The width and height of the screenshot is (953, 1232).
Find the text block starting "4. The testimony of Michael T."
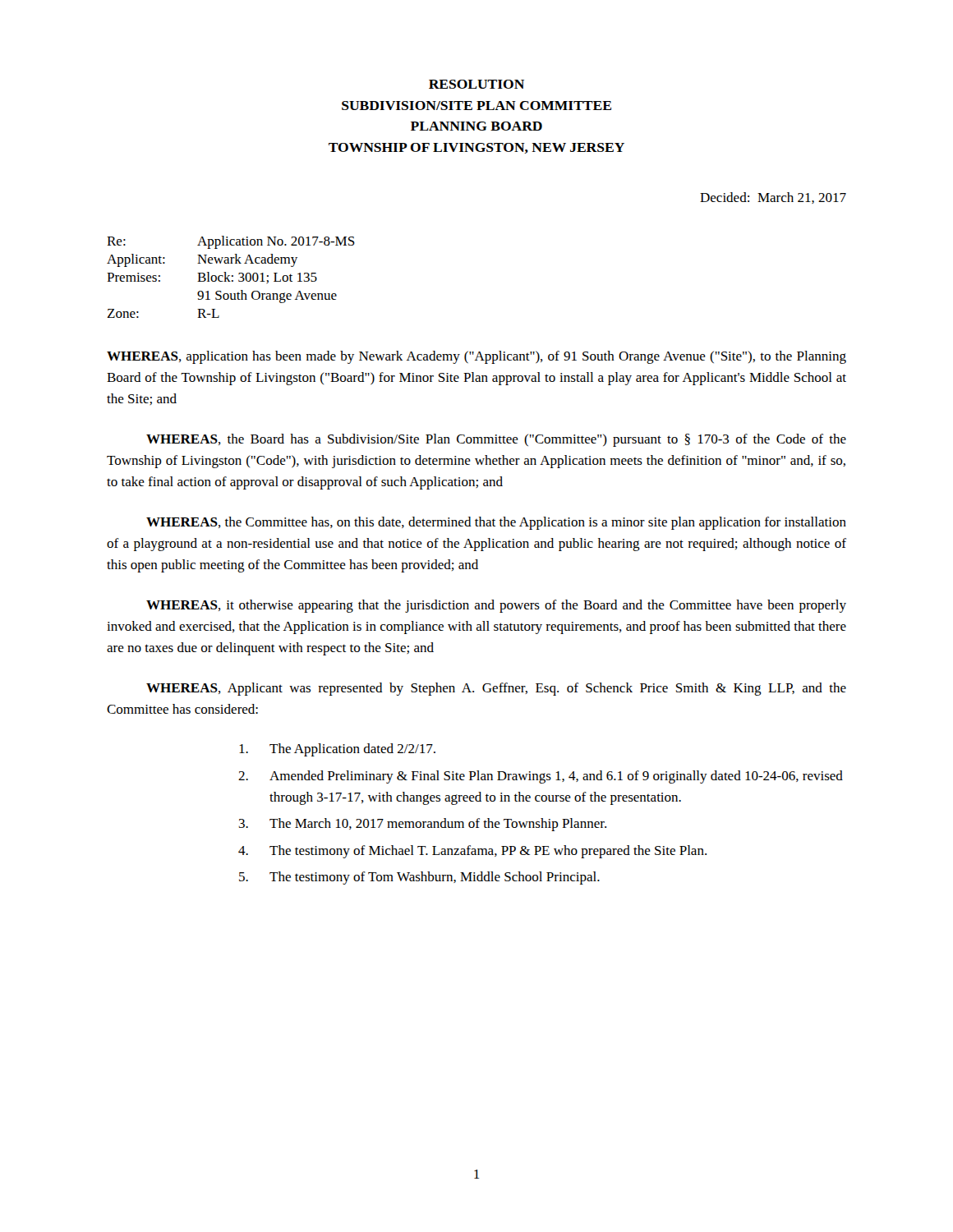542,851
